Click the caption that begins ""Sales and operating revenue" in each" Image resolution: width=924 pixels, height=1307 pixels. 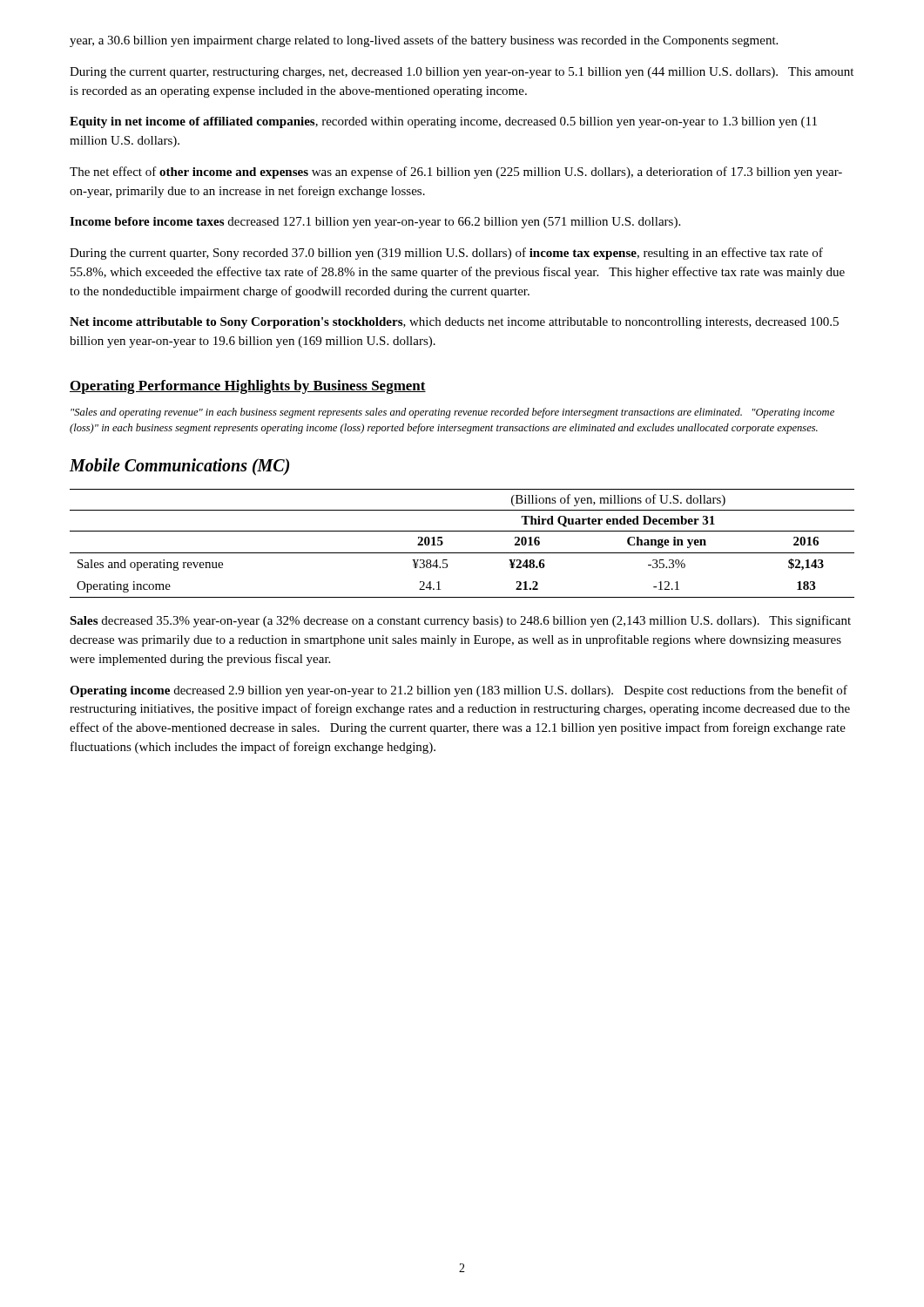pos(462,421)
